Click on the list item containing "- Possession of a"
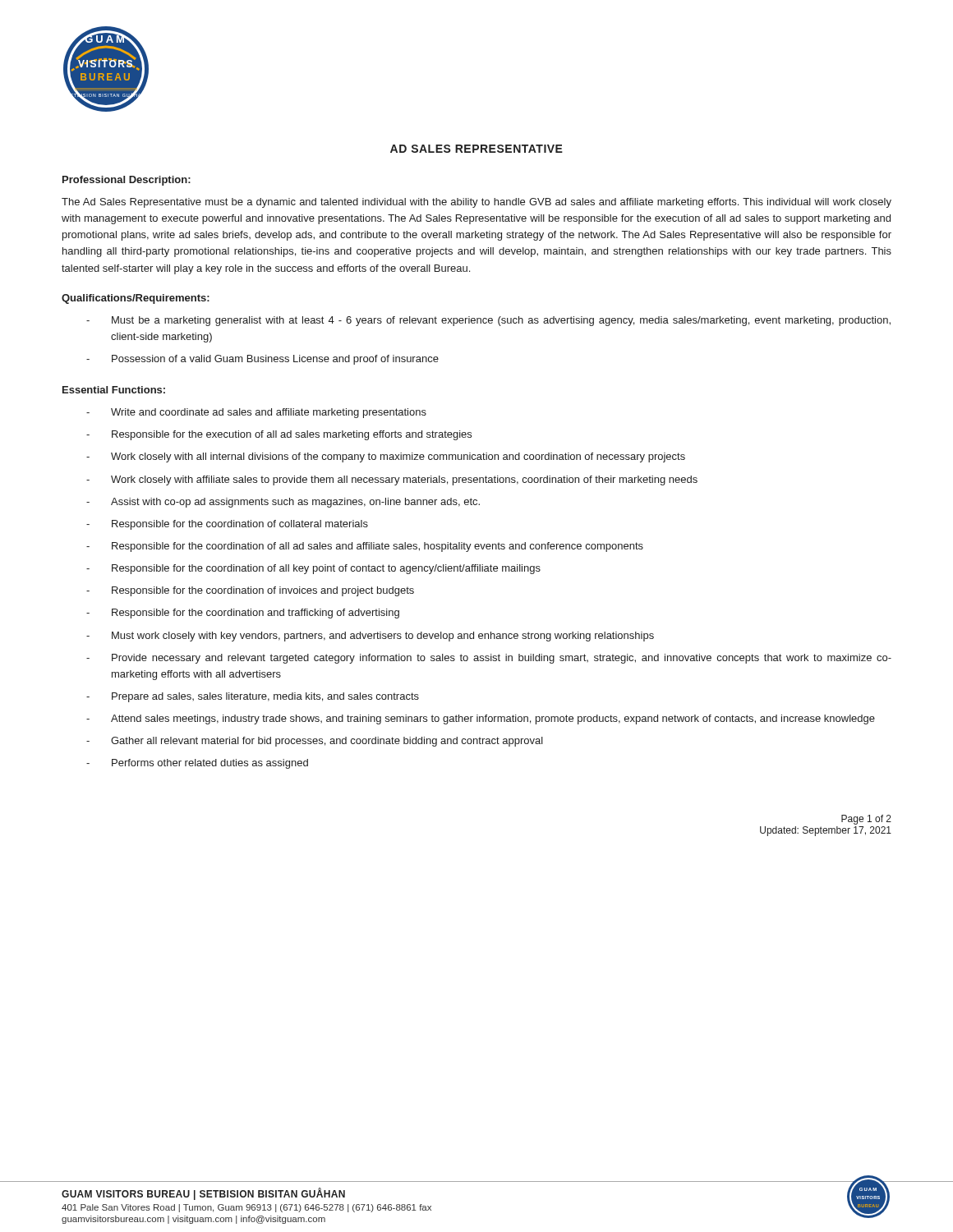This screenshot has height=1232, width=953. click(262, 360)
